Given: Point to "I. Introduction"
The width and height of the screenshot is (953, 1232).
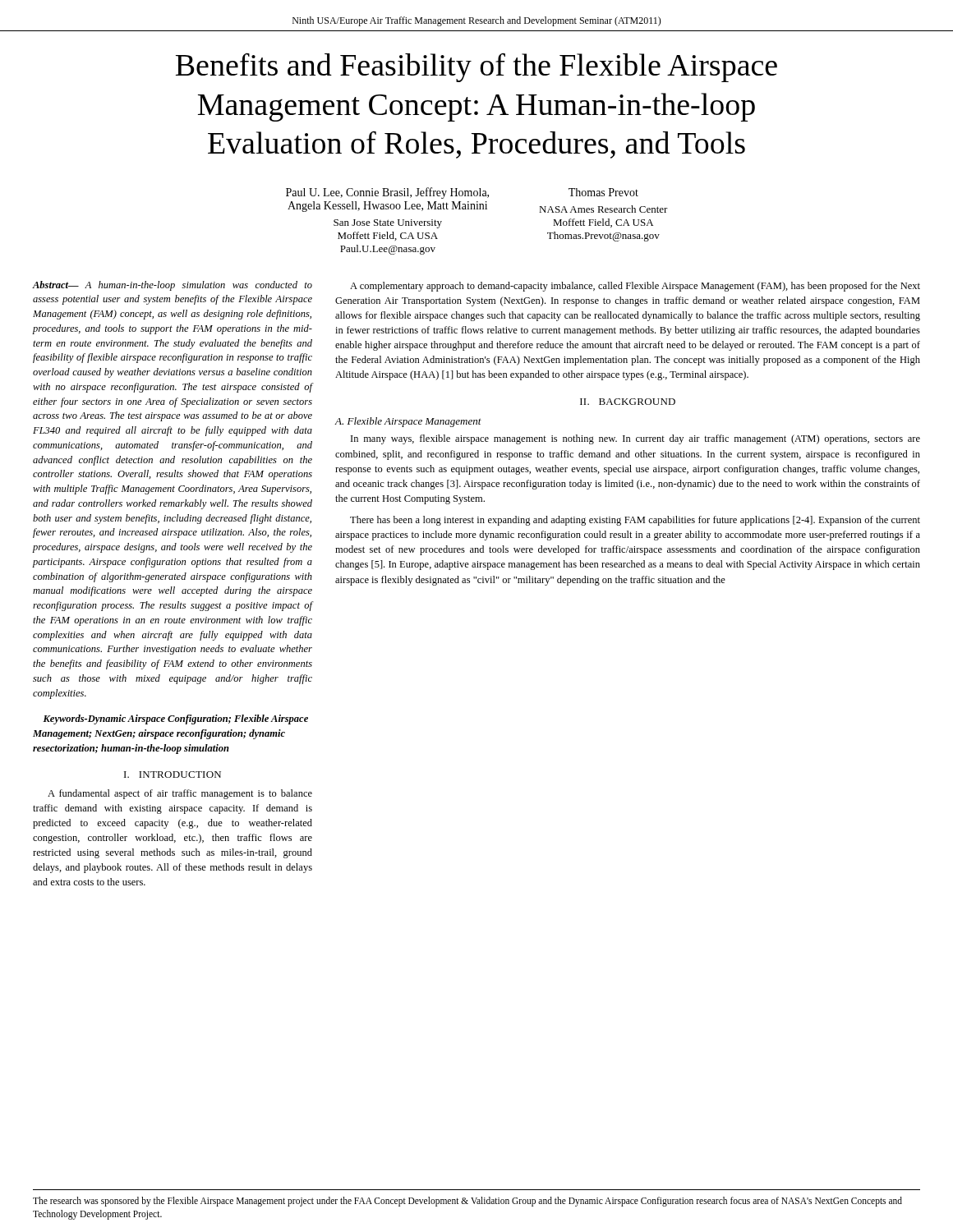Looking at the screenshot, I should 172,774.
